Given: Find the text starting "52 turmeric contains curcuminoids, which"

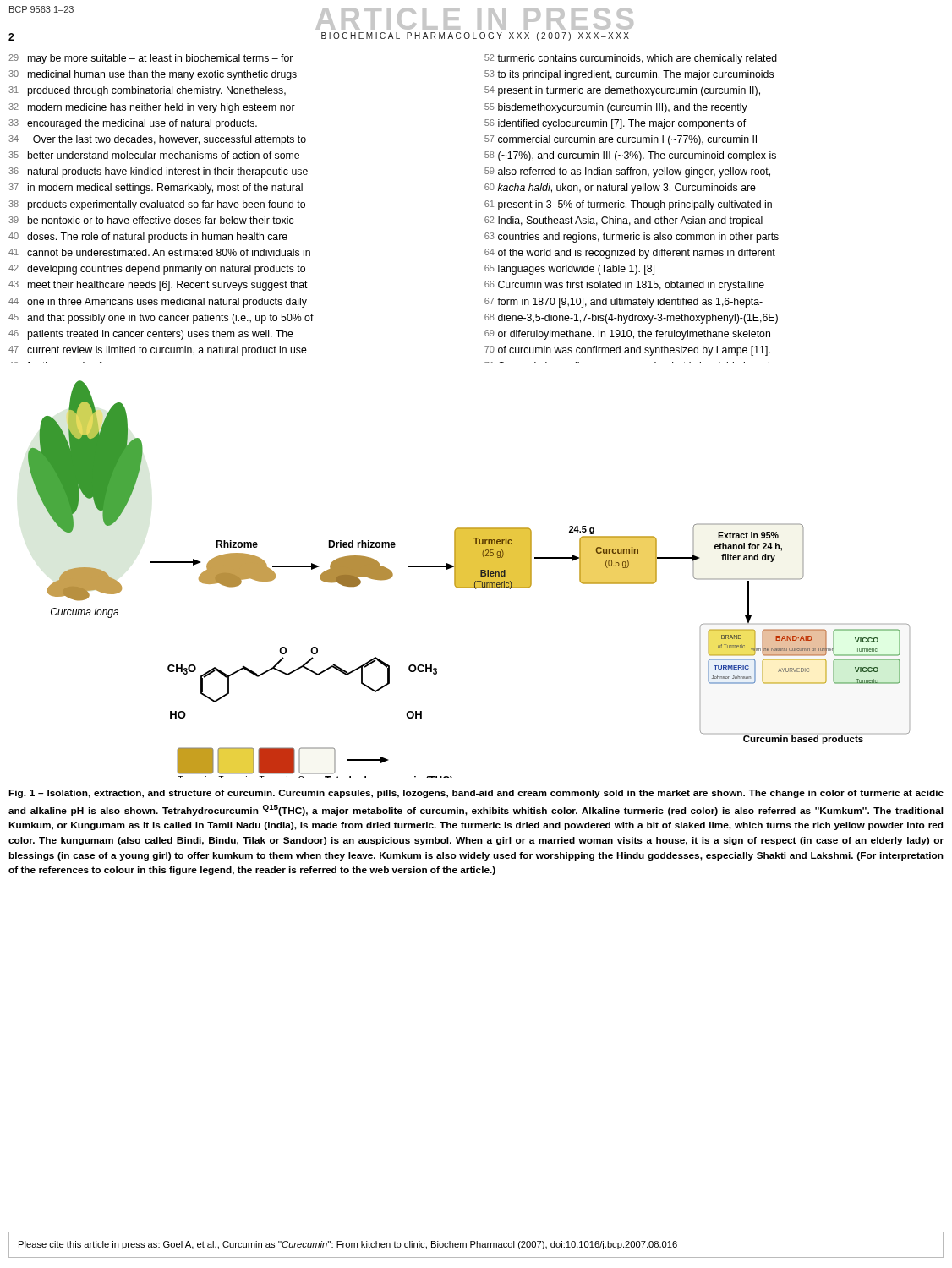Looking at the screenshot, I should (x=630, y=237).
